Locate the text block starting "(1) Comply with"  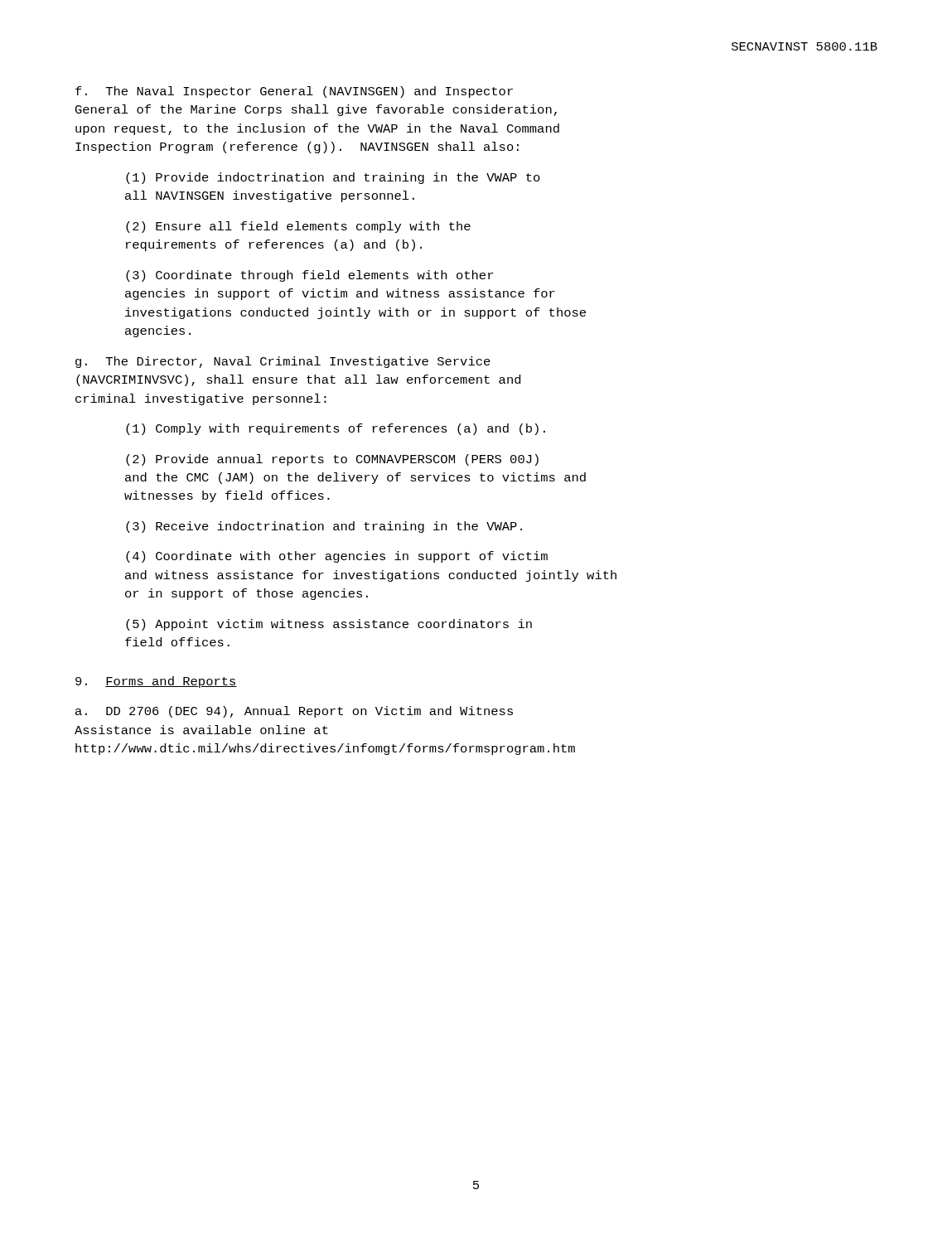click(x=501, y=429)
